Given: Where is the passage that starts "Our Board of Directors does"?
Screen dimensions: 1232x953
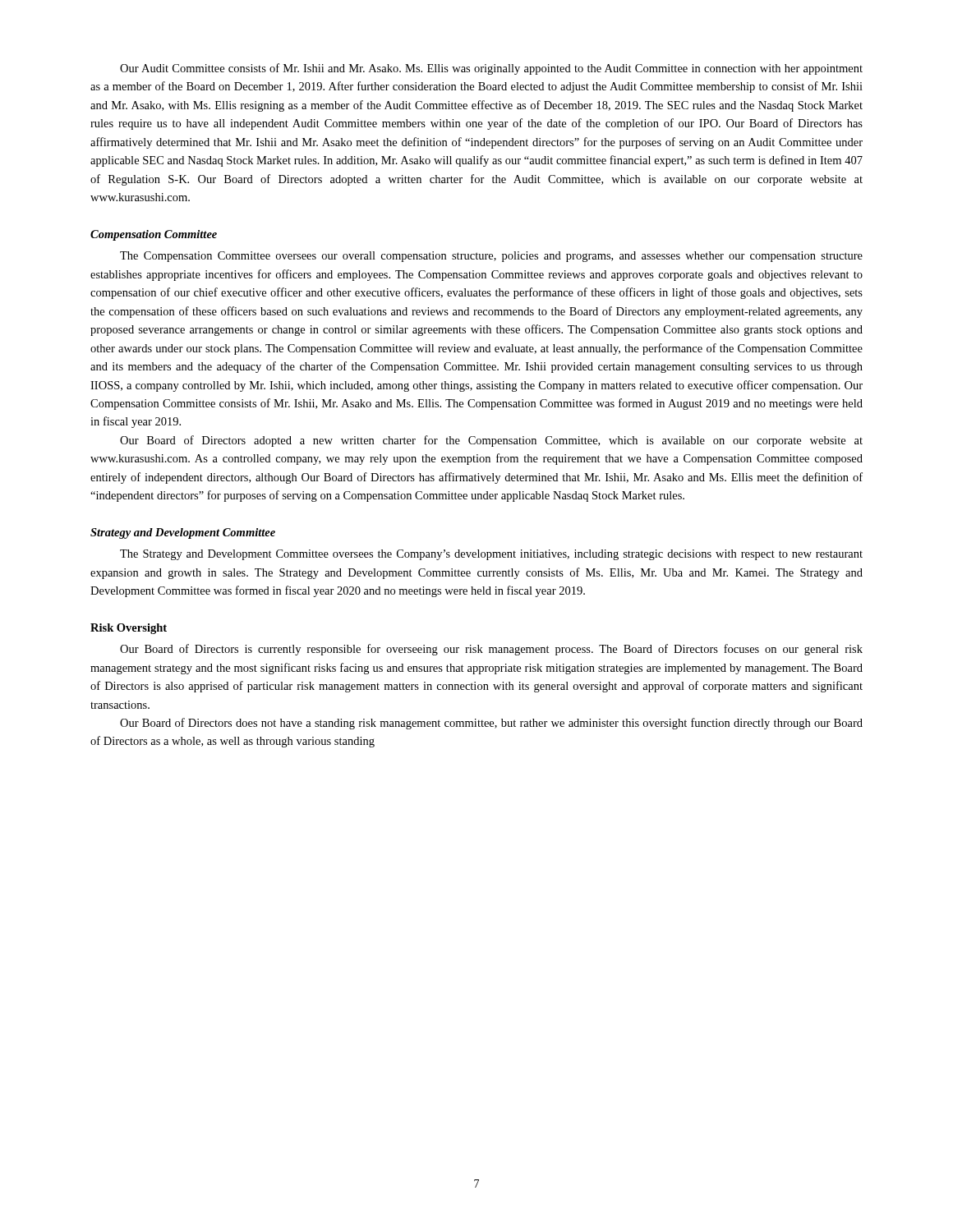Looking at the screenshot, I should coord(476,732).
